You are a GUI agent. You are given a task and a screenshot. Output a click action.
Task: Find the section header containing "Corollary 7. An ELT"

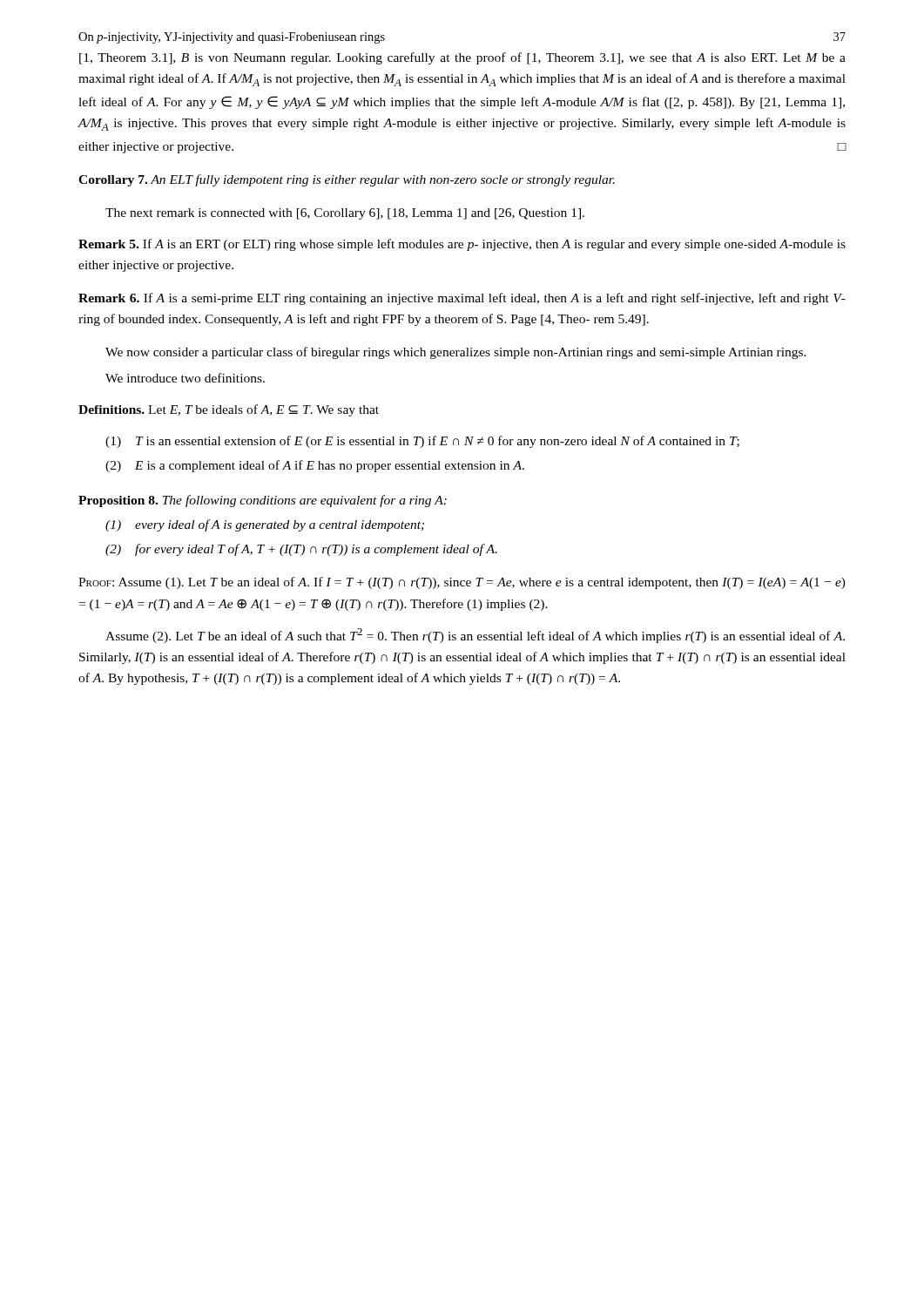click(x=462, y=180)
